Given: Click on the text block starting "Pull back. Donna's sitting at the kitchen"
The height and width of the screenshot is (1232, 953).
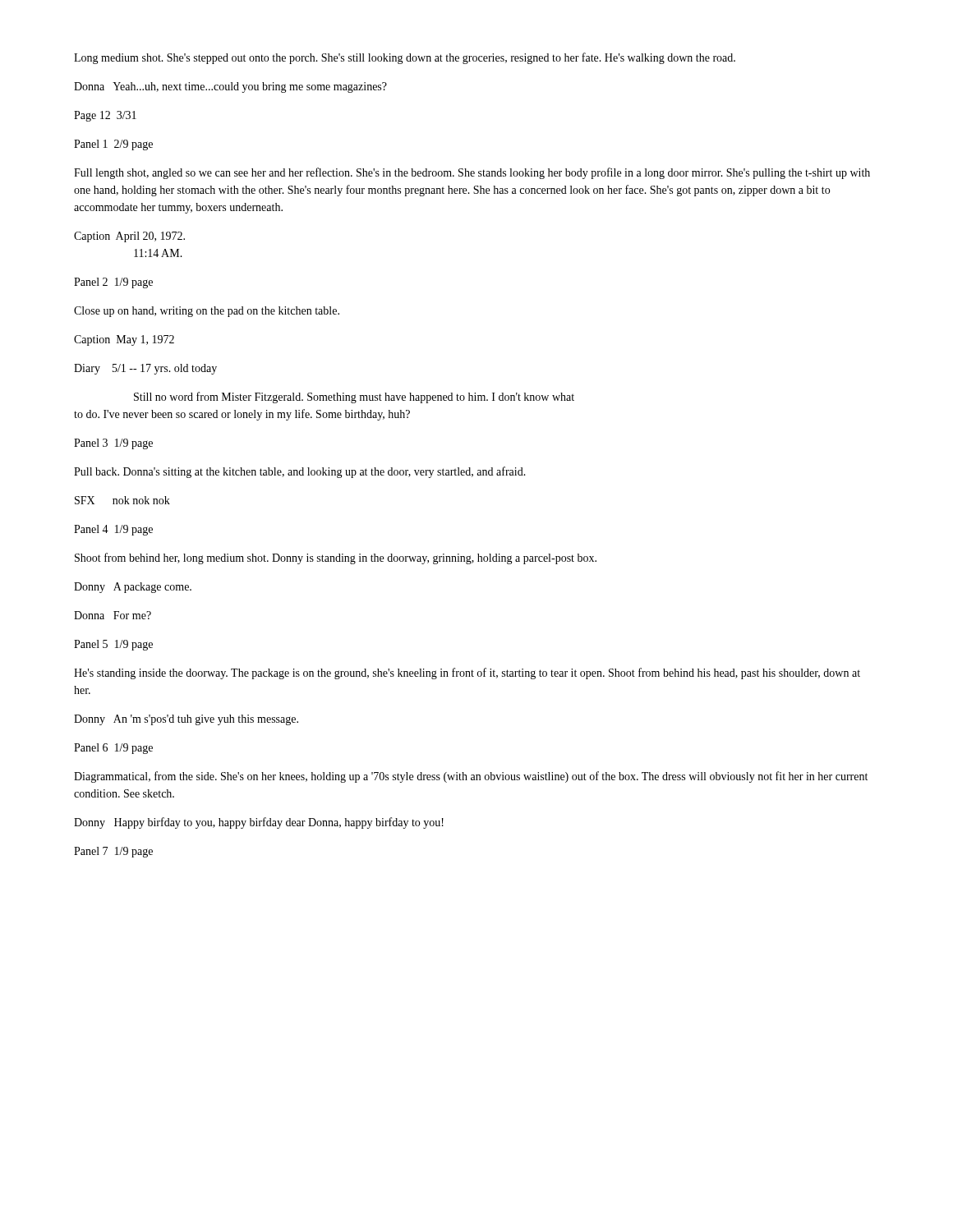Looking at the screenshot, I should tap(300, 472).
